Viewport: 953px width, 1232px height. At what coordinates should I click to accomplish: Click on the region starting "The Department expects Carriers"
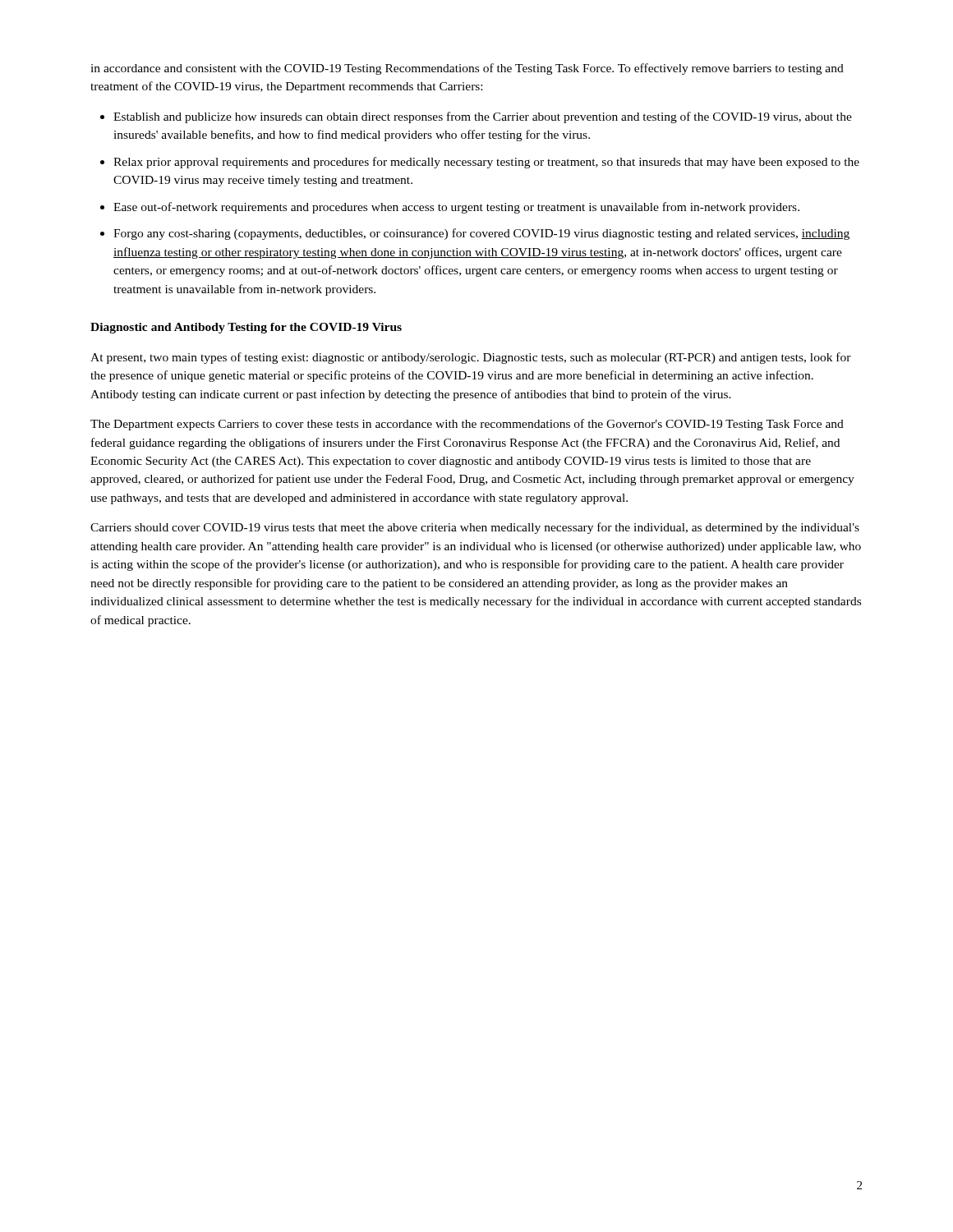coord(476,461)
